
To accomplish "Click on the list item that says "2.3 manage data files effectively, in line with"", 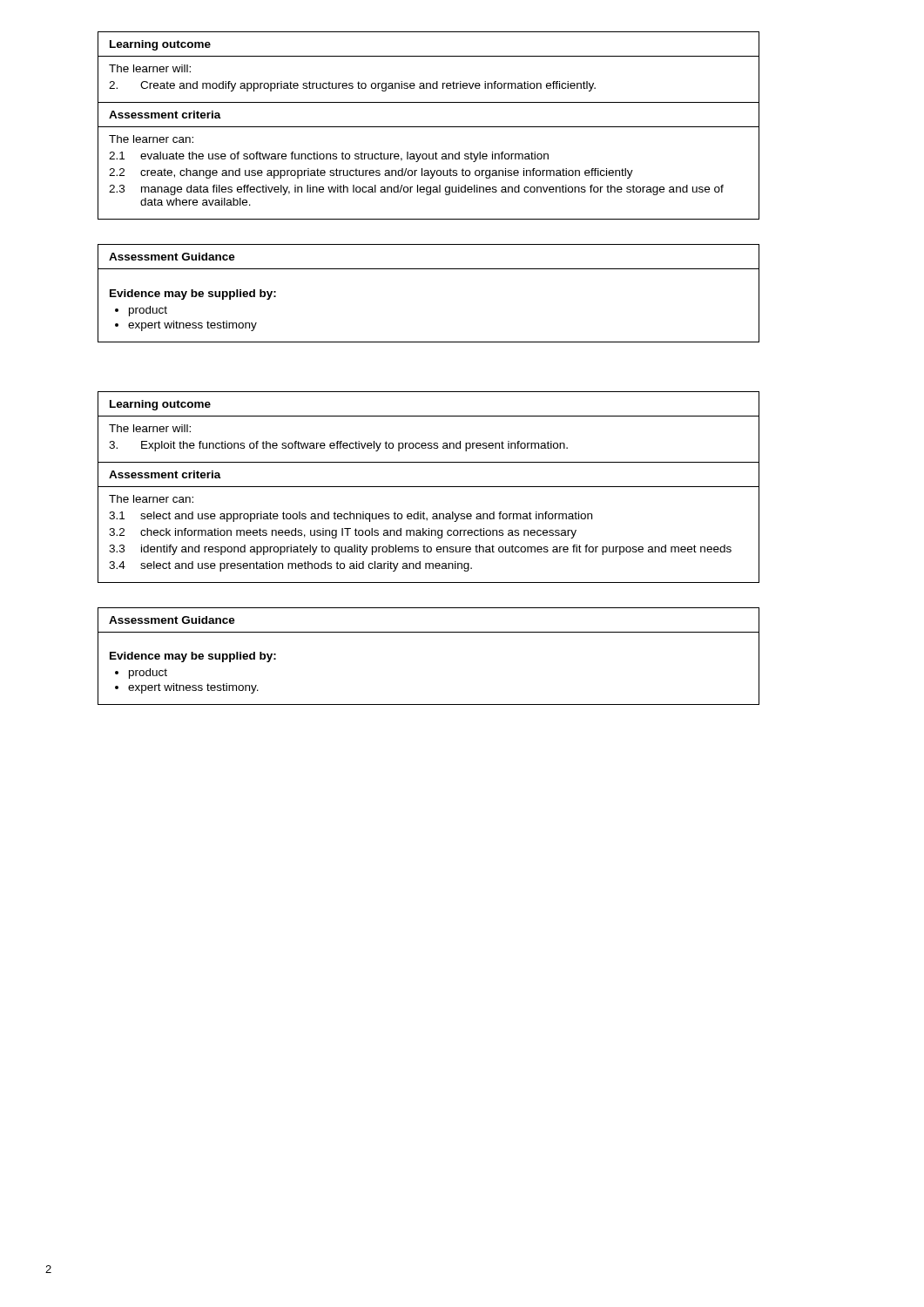I will [x=428, y=195].
